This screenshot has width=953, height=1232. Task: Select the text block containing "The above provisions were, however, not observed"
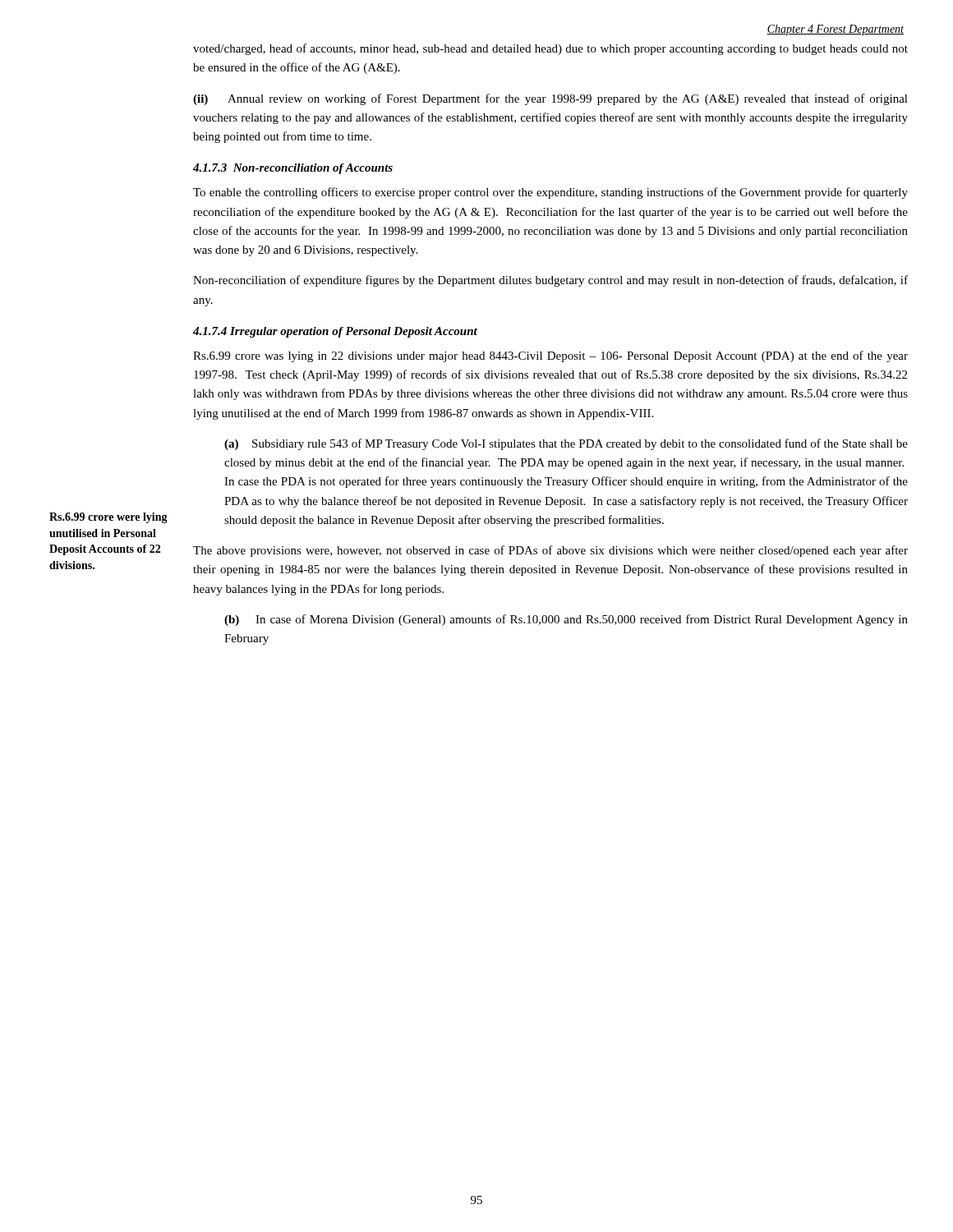click(x=550, y=569)
